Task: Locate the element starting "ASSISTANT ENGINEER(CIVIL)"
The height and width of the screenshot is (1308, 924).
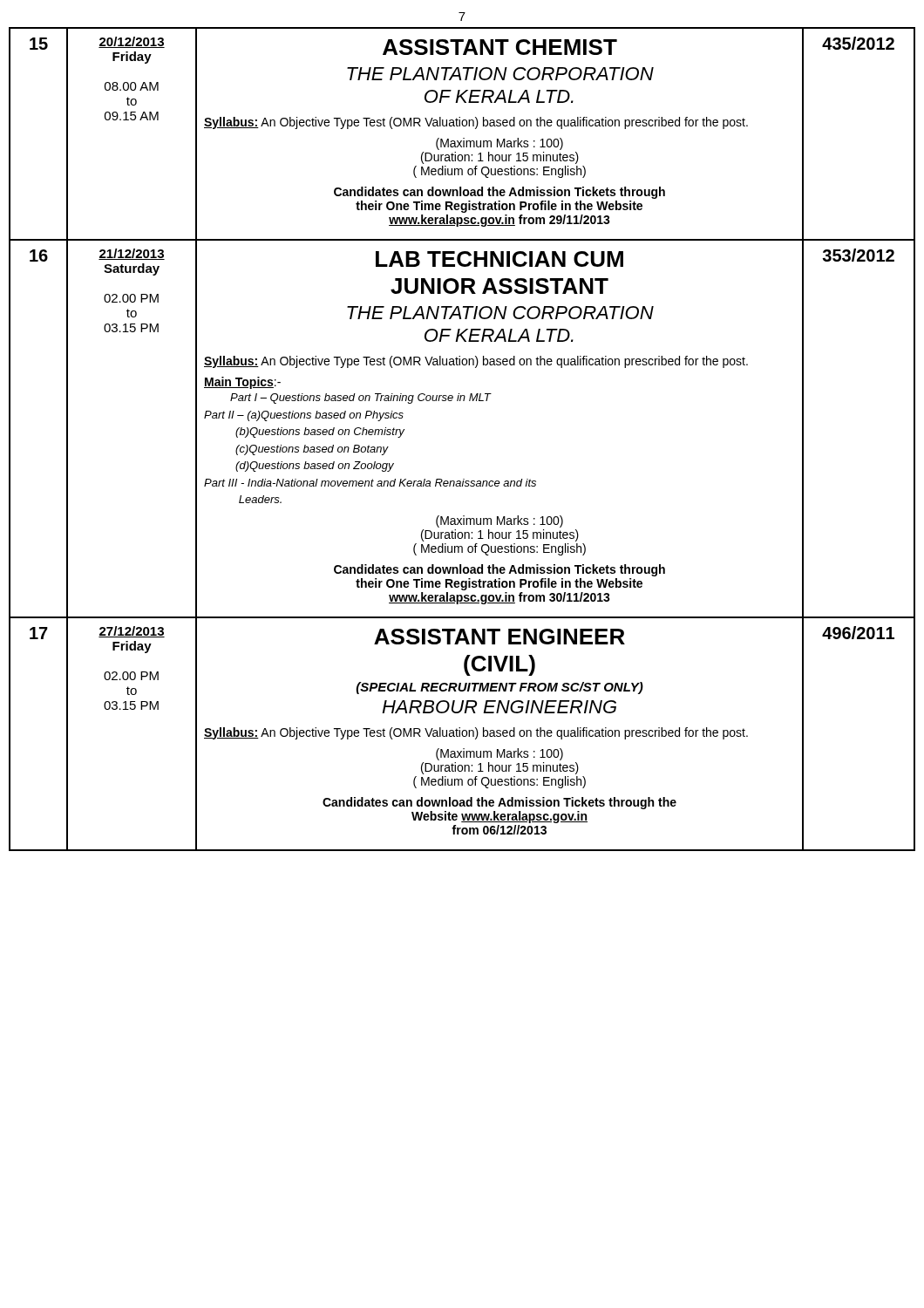Action: tap(499, 650)
